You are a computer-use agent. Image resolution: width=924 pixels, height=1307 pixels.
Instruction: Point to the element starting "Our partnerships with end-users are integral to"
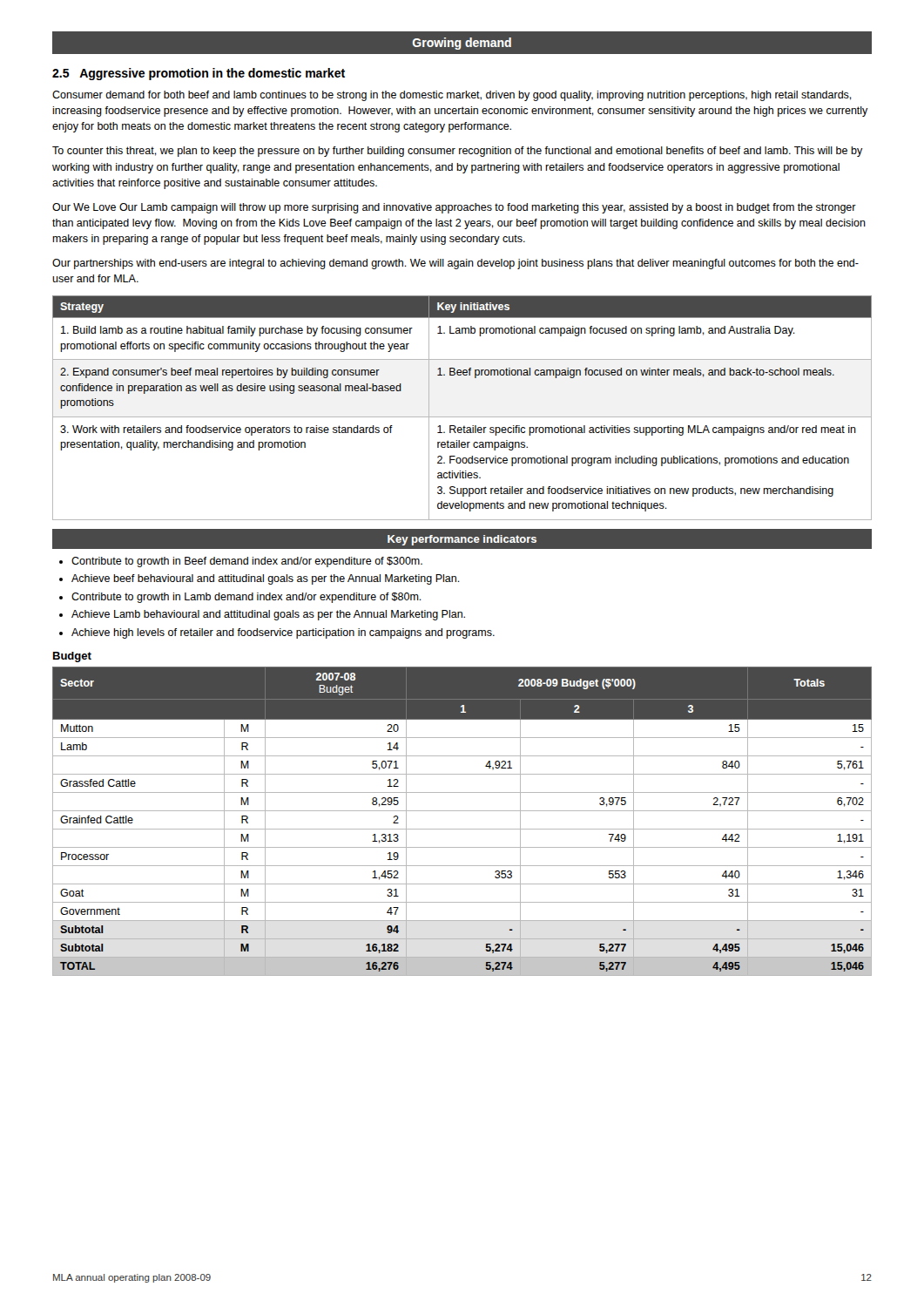455,271
